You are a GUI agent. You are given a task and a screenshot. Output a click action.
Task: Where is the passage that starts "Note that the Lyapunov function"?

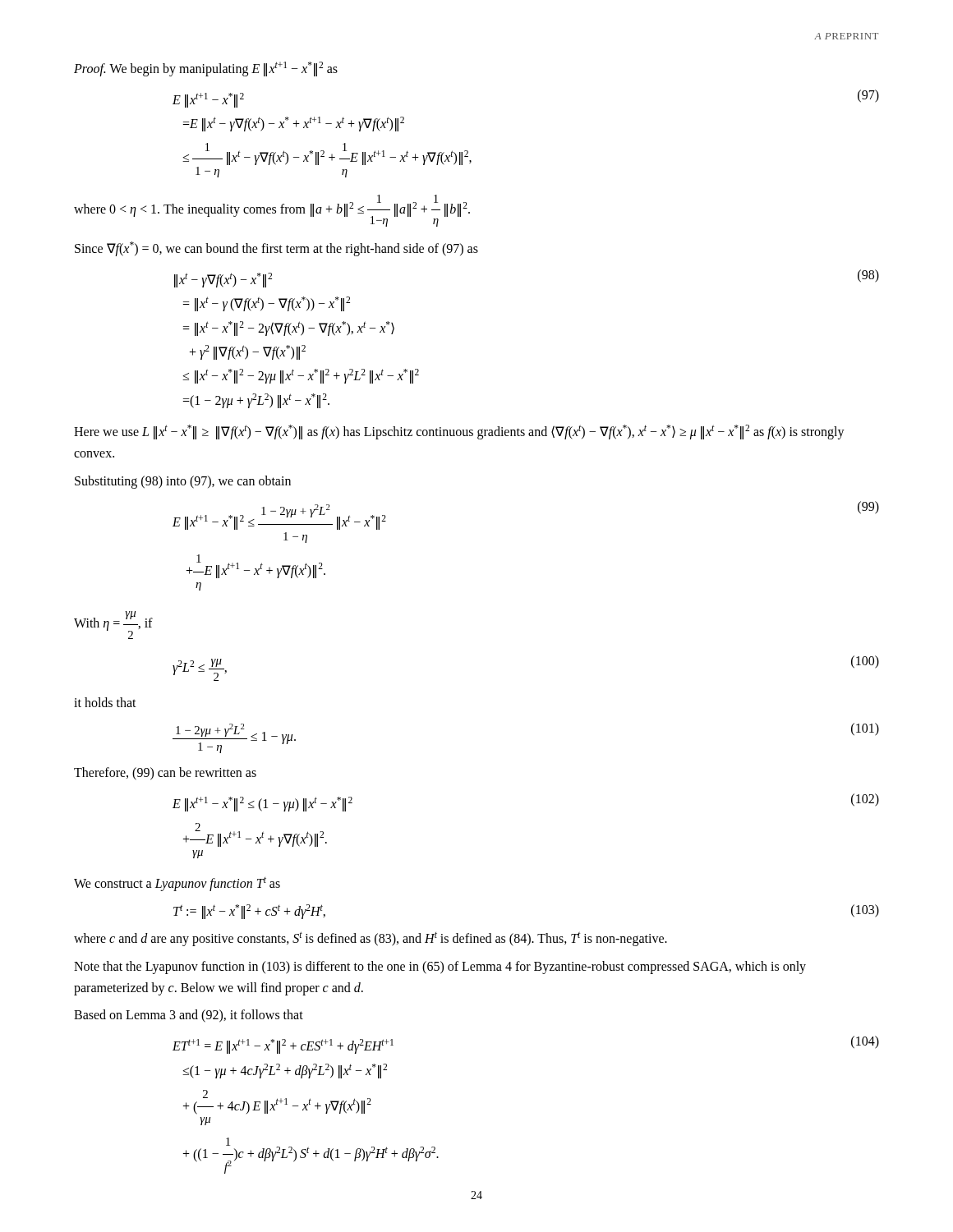(440, 977)
